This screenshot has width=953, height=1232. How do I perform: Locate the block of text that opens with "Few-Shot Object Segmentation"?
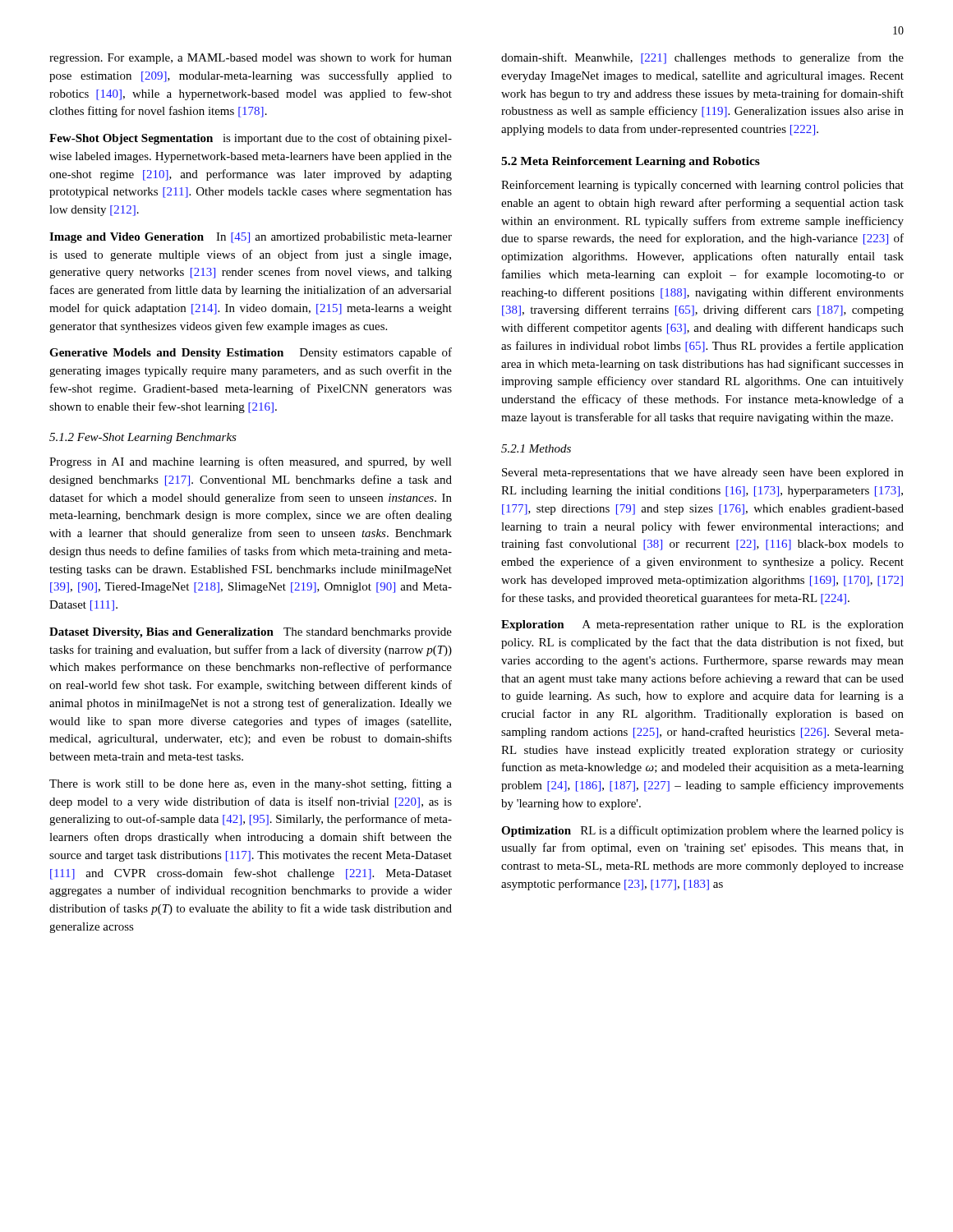click(251, 174)
